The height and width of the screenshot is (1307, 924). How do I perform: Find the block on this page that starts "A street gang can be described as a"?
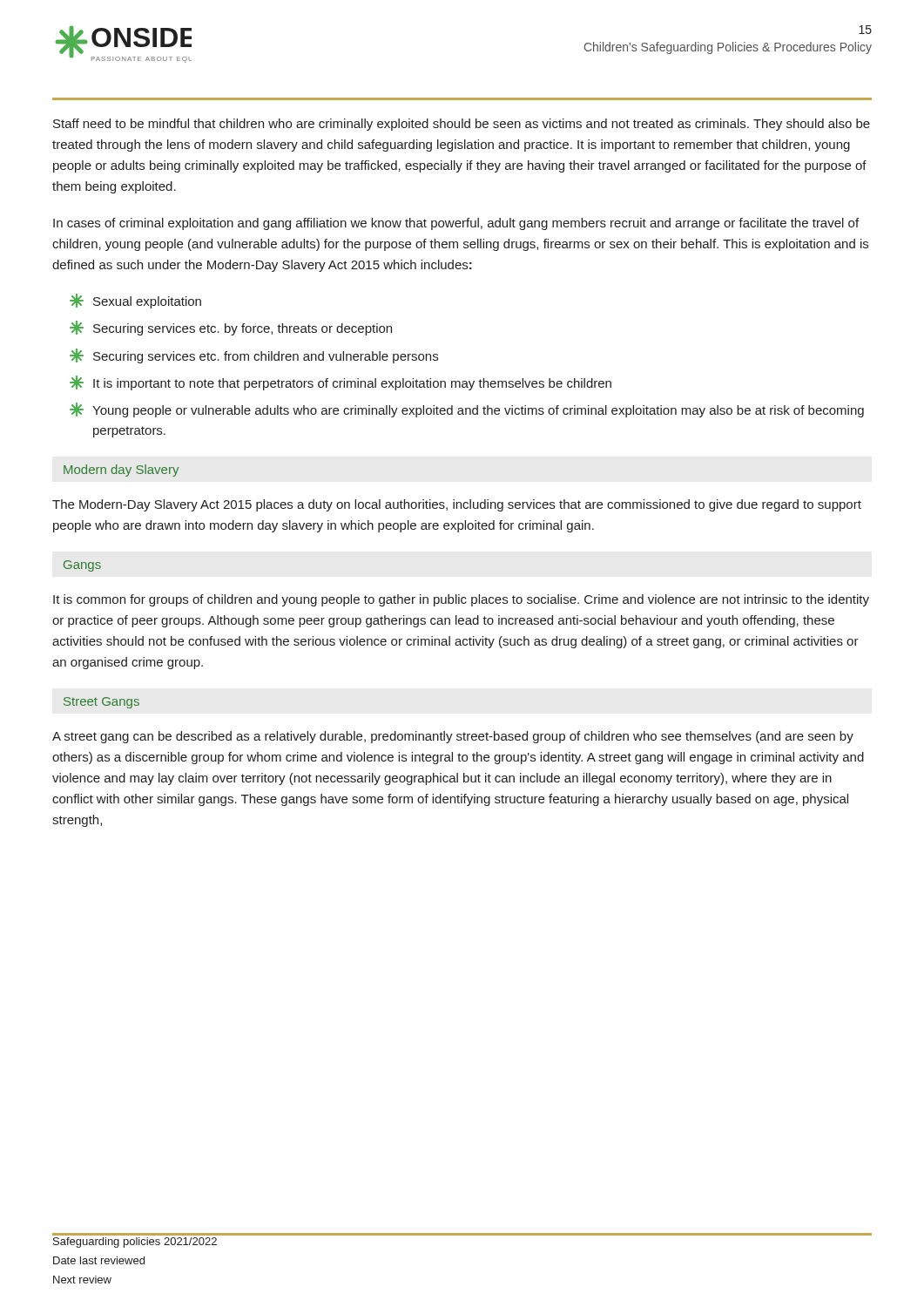[x=458, y=777]
